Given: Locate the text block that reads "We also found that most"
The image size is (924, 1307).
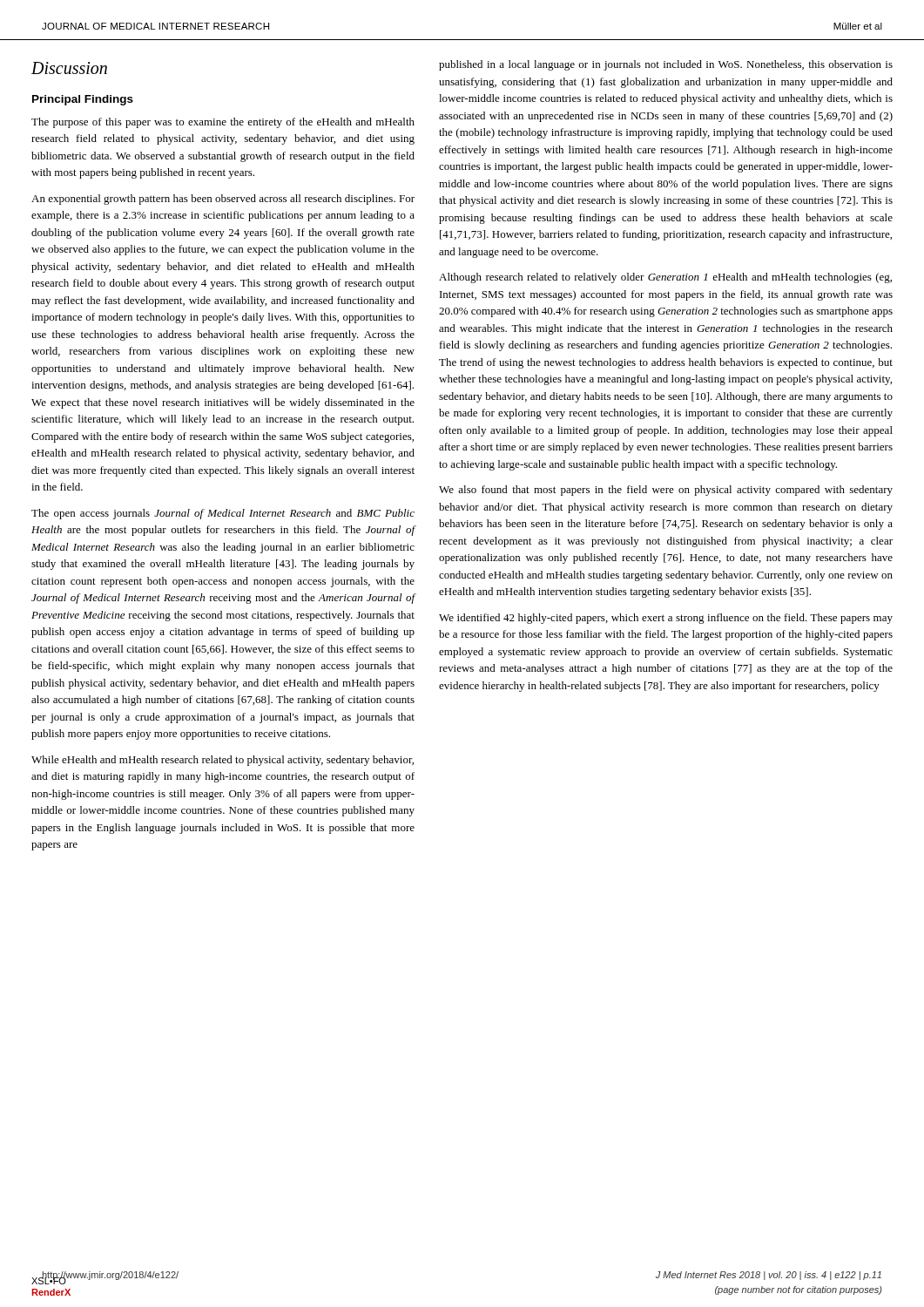Looking at the screenshot, I should point(666,540).
